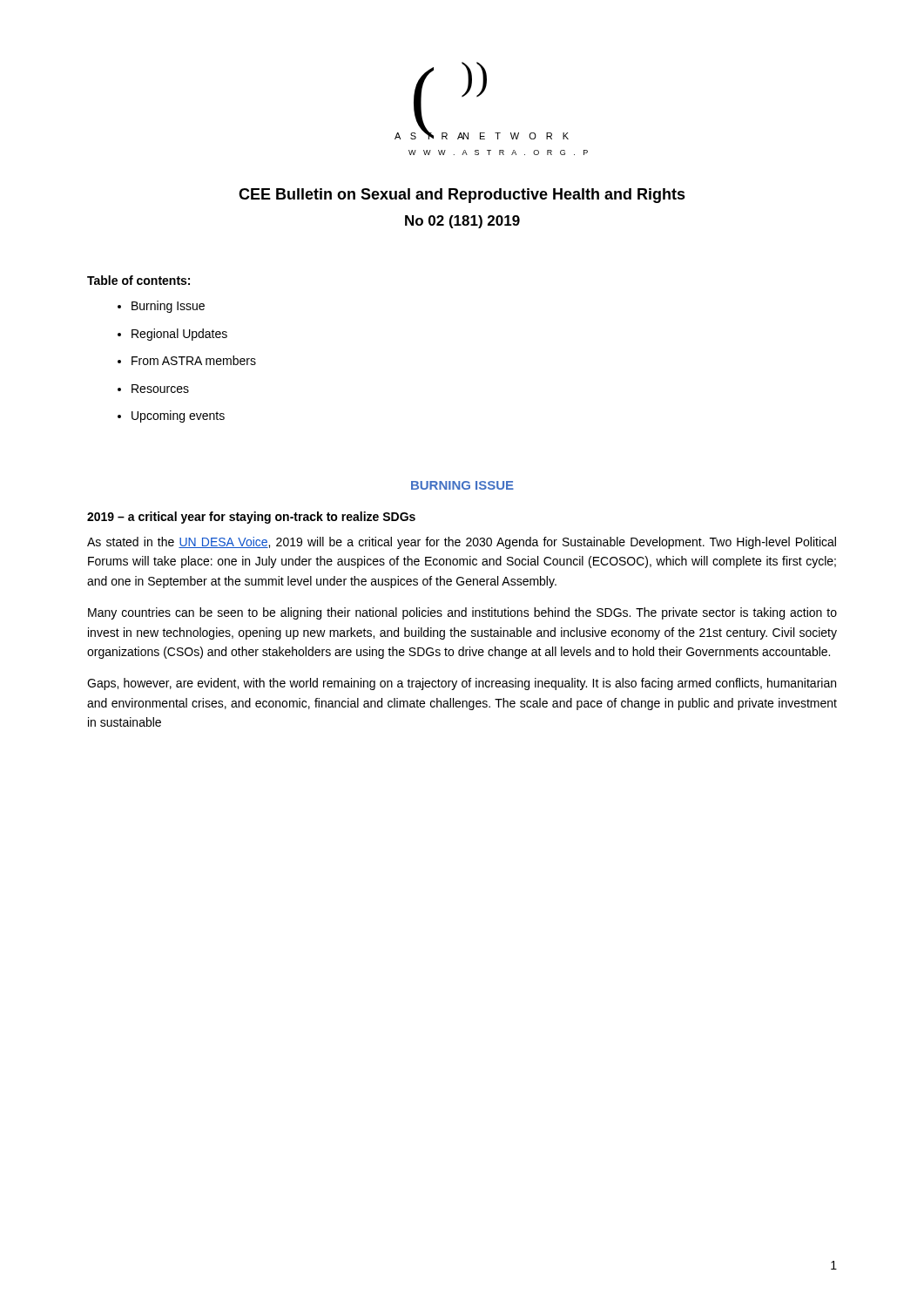This screenshot has width=924, height=1307.
Task: Locate the title that opens with "CEE Bulletin on Sexual and Reproductive Health and"
Action: click(462, 208)
